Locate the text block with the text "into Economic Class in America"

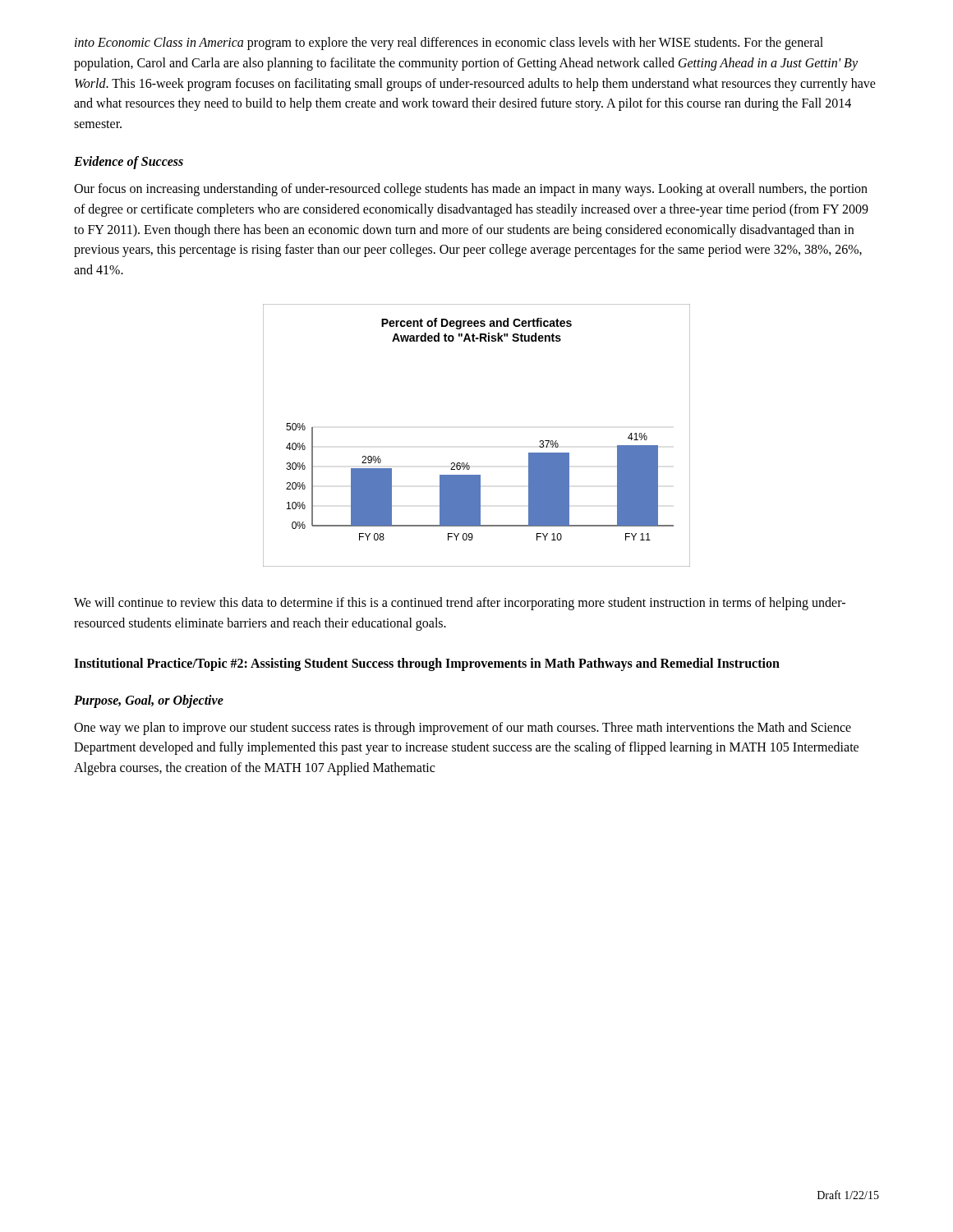[x=475, y=83]
